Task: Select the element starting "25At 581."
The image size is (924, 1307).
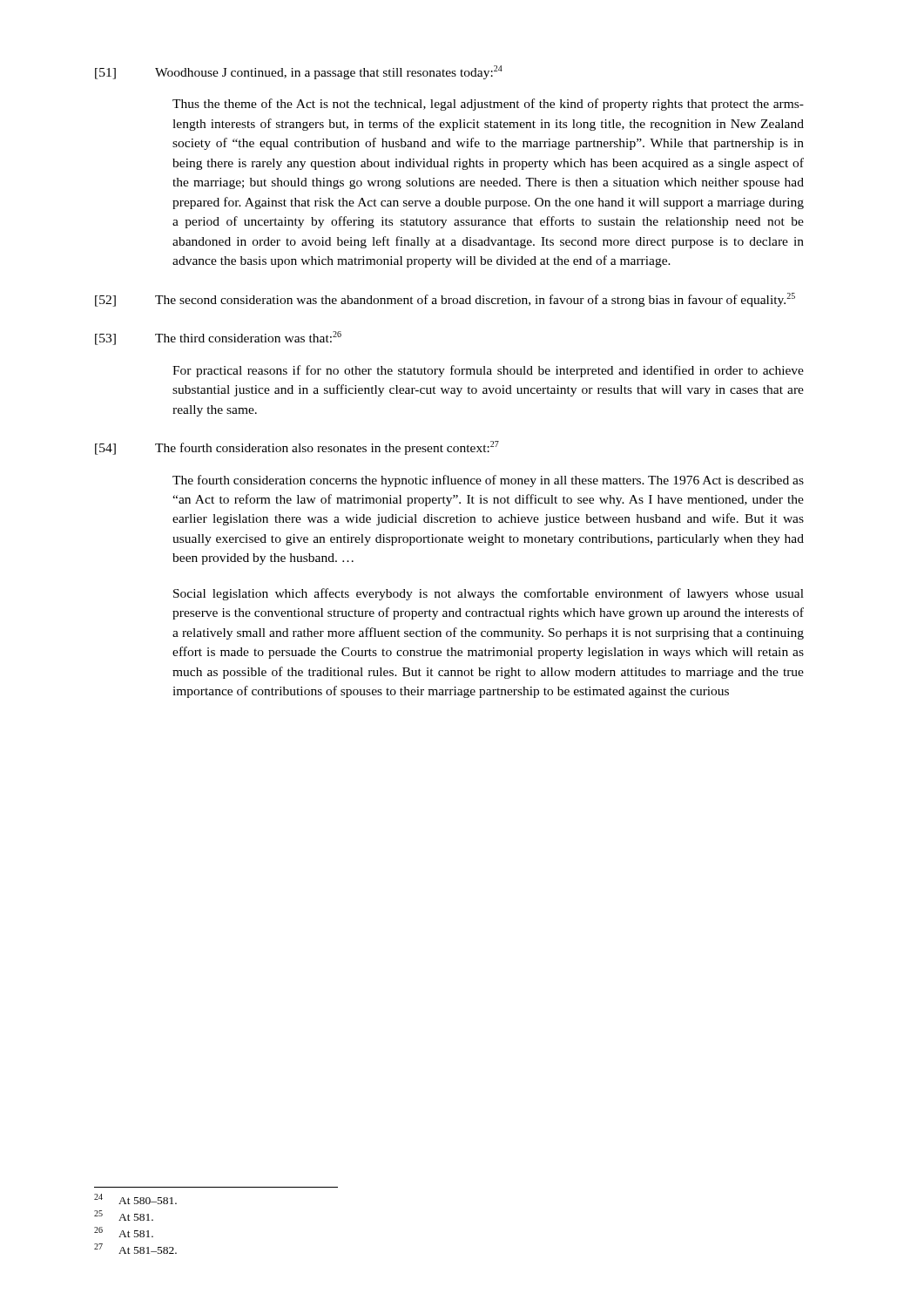Action: 124,1218
